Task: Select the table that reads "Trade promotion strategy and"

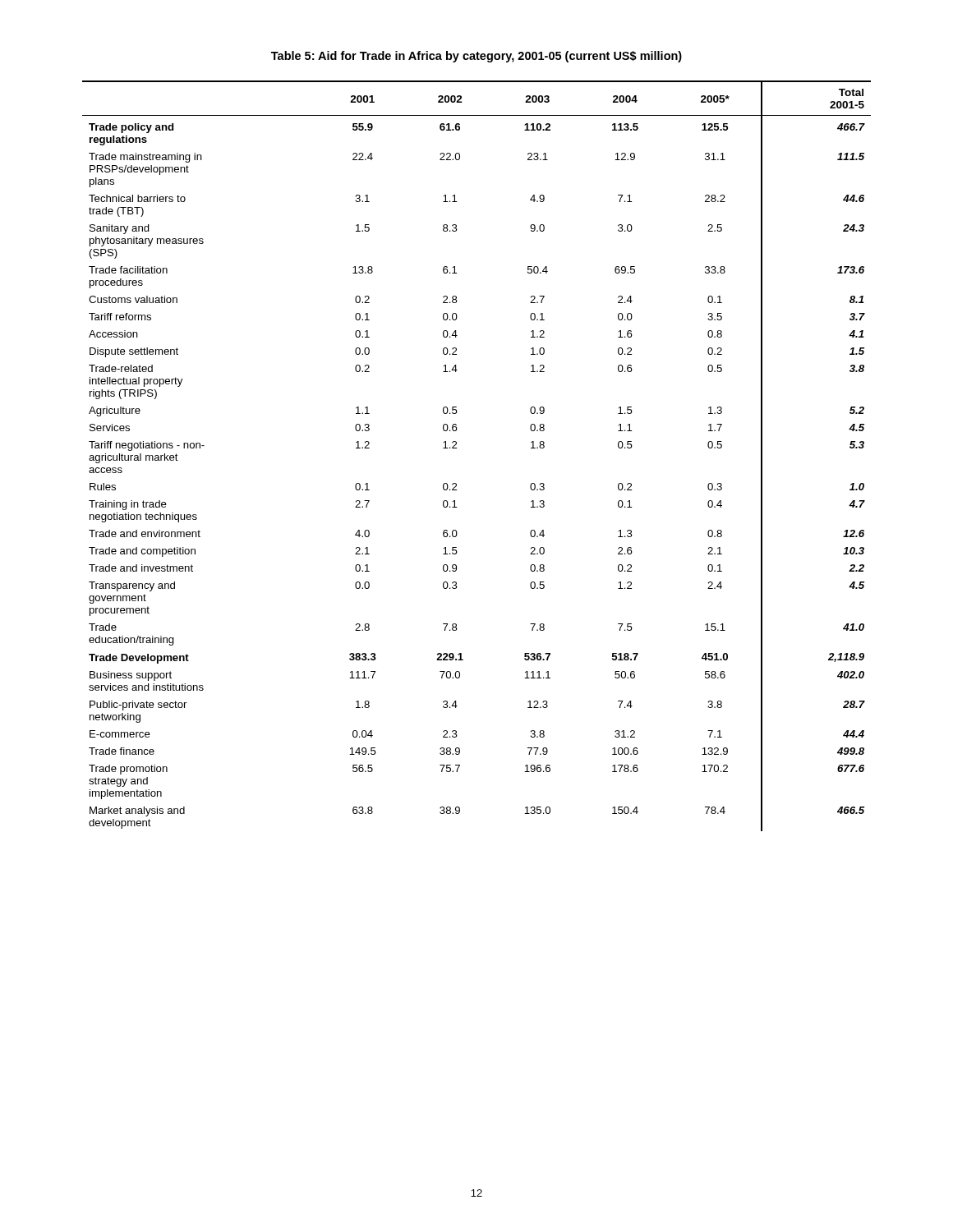Action: tap(476, 456)
